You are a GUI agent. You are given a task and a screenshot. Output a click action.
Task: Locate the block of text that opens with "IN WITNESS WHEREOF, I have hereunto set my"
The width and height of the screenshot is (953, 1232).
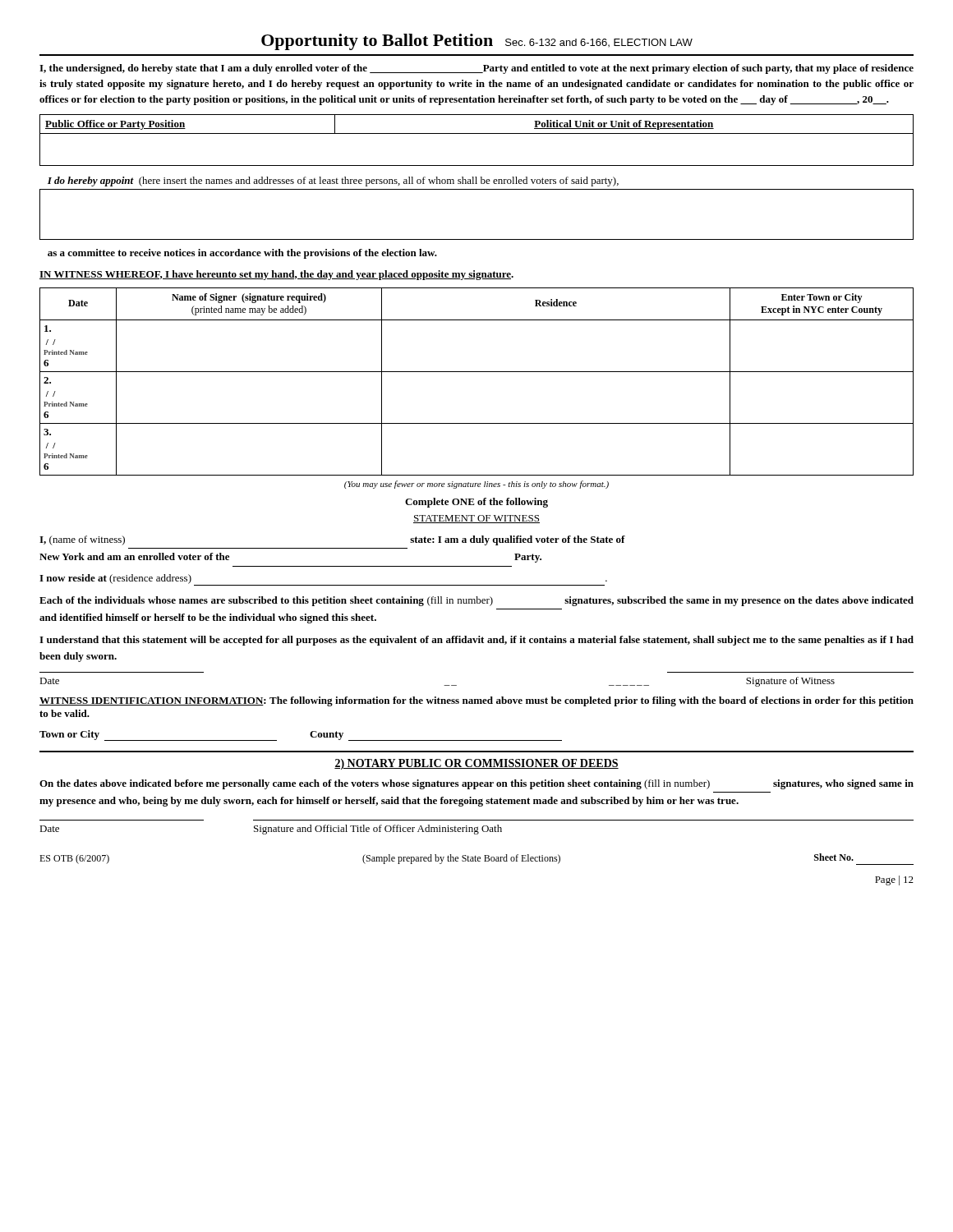[277, 274]
